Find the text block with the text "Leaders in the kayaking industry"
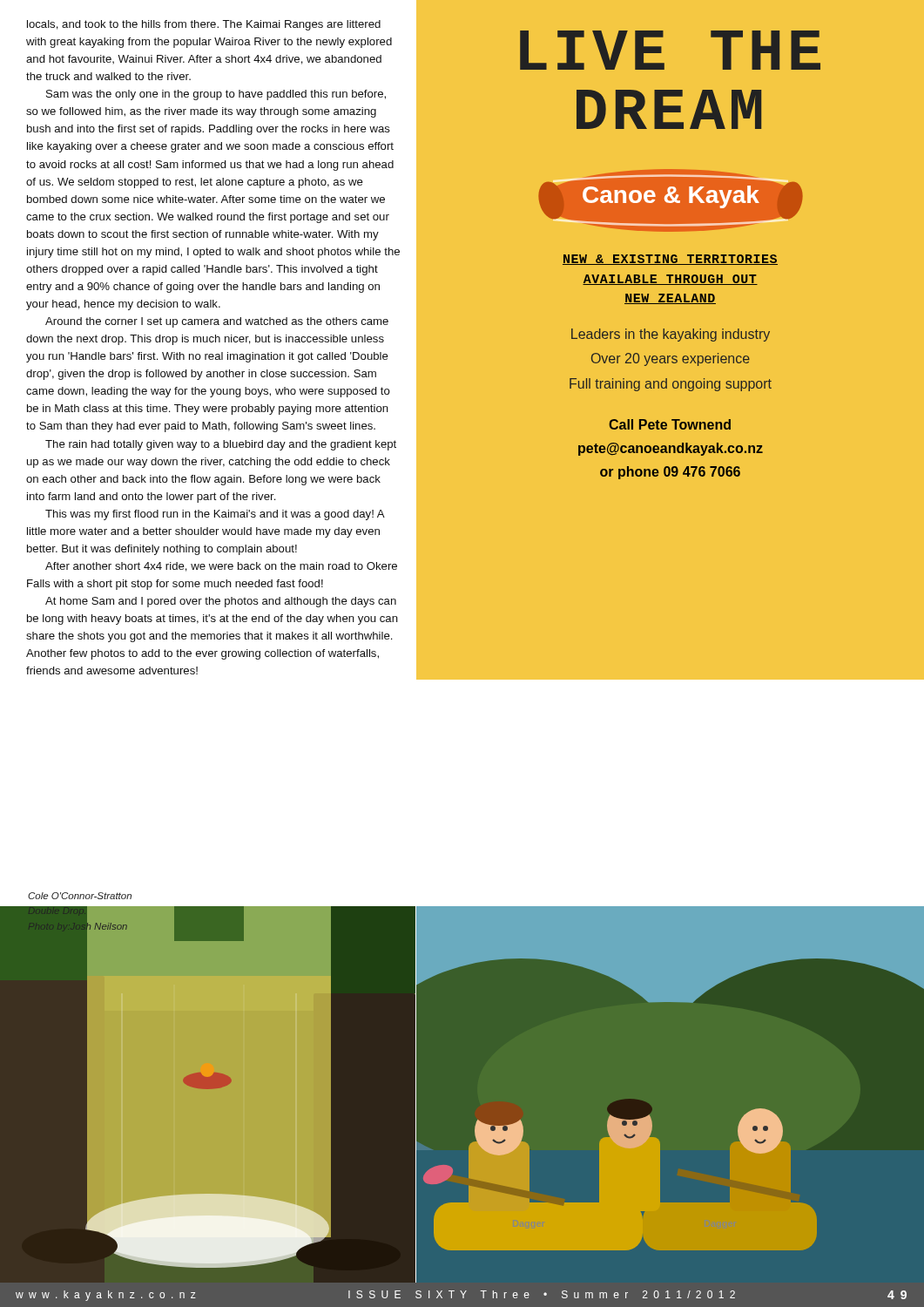 670,359
